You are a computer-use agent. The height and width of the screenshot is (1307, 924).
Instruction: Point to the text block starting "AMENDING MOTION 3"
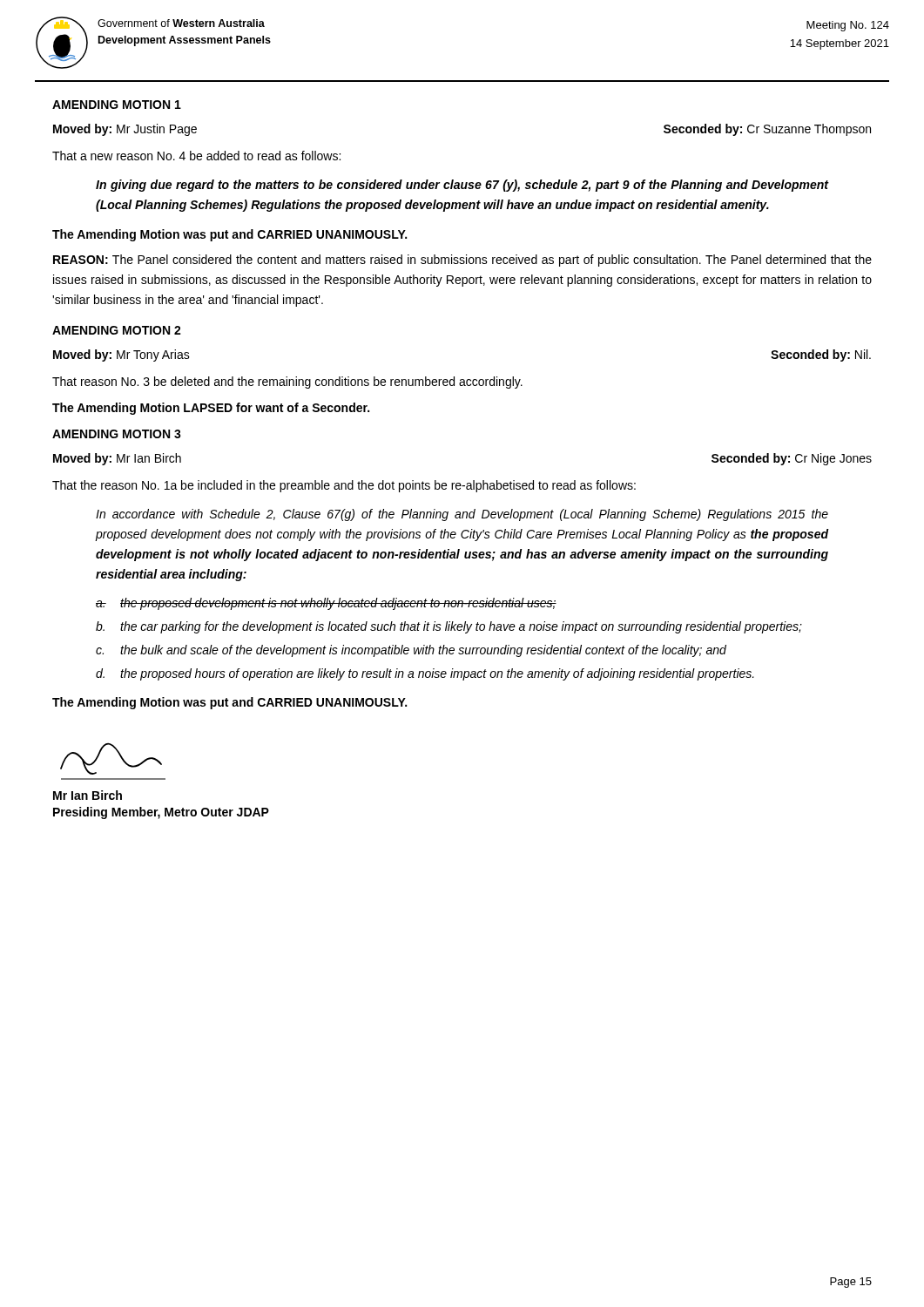tap(117, 434)
